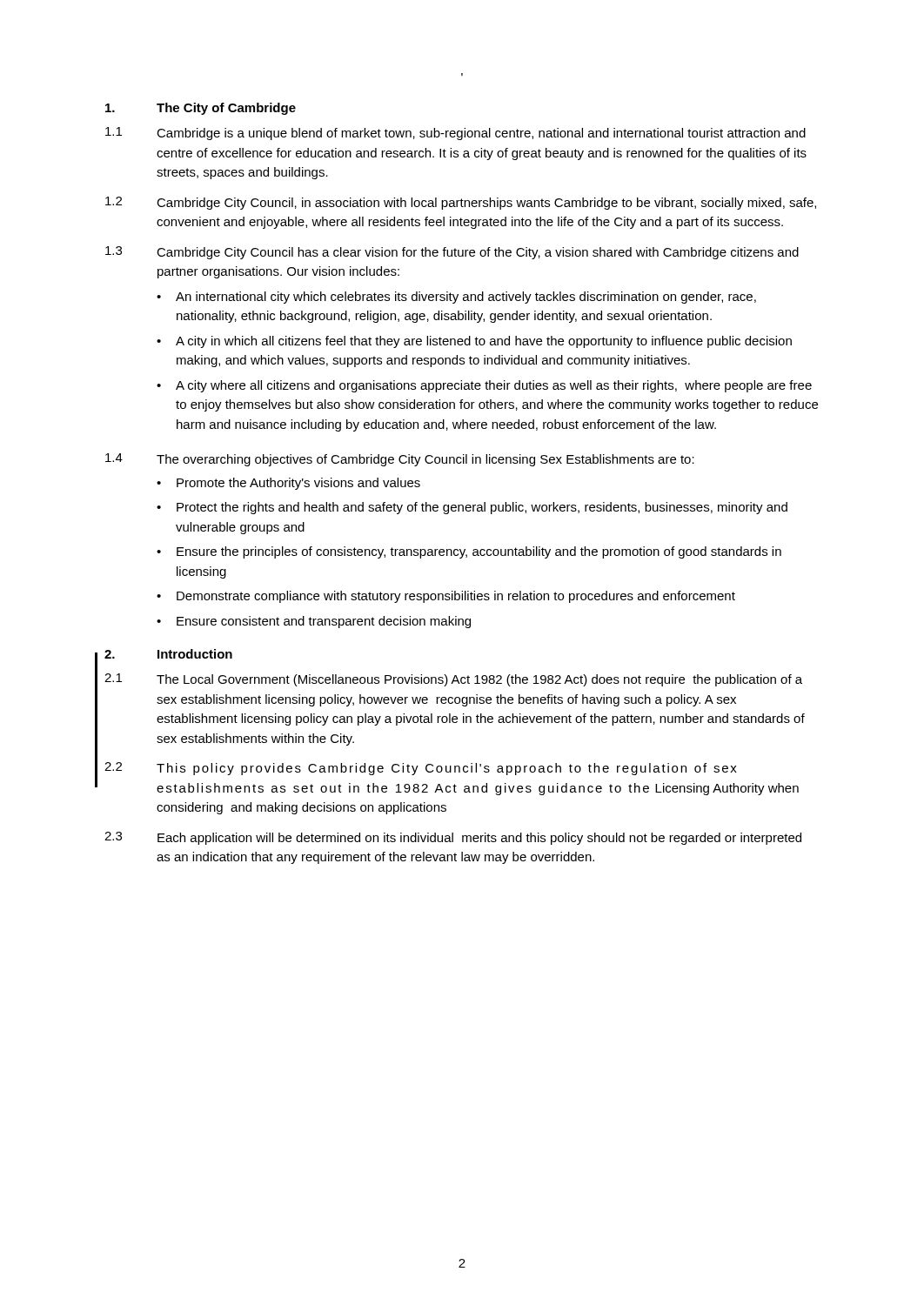This screenshot has width=924, height=1305.
Task: Locate the passage starting "Demonstrate compliance with statutory responsibilities in"
Action: pos(455,596)
